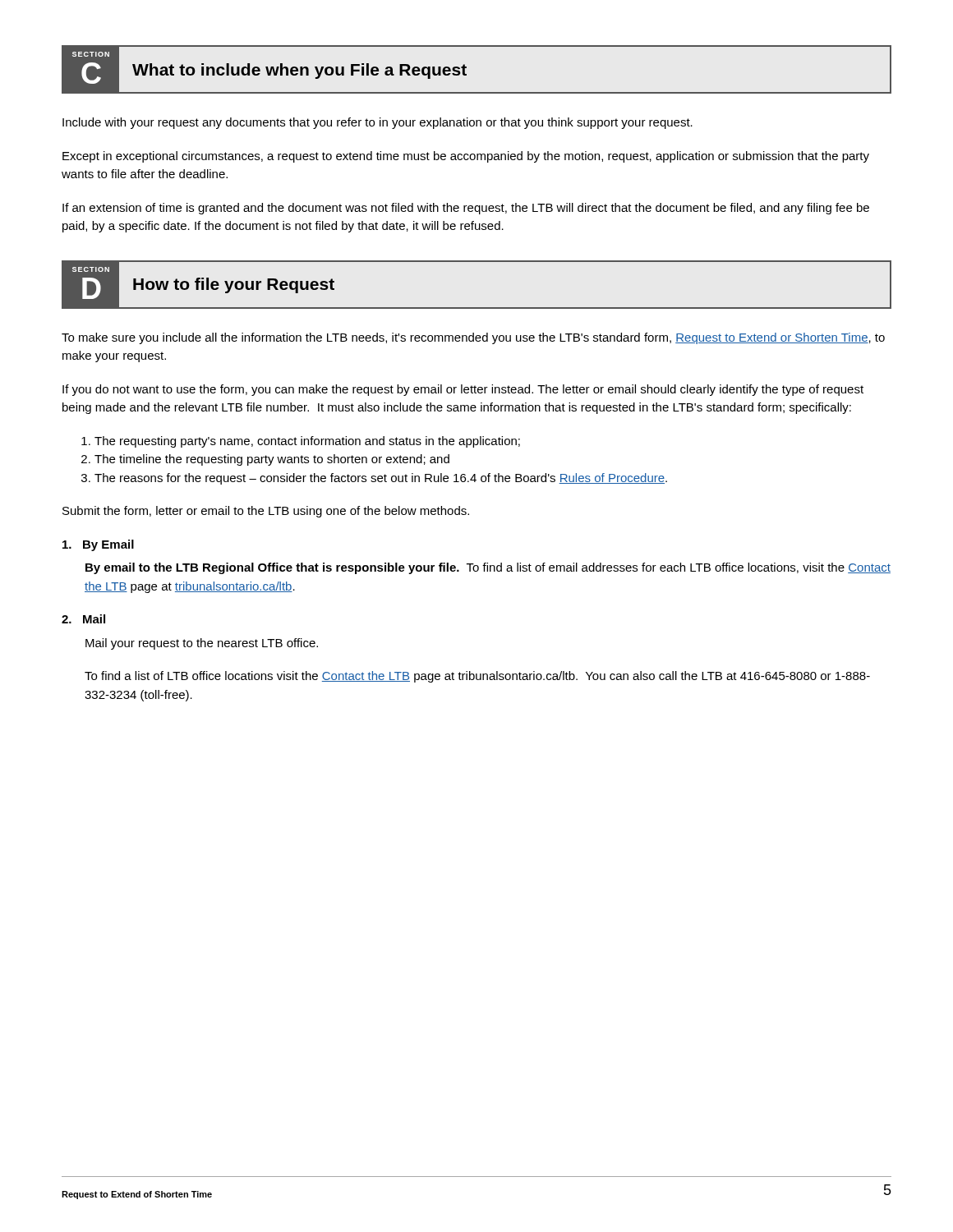The height and width of the screenshot is (1232, 953).
Task: Click on the section header with the text "SECTION D How to file your Request"
Action: pyautogui.click(x=476, y=284)
